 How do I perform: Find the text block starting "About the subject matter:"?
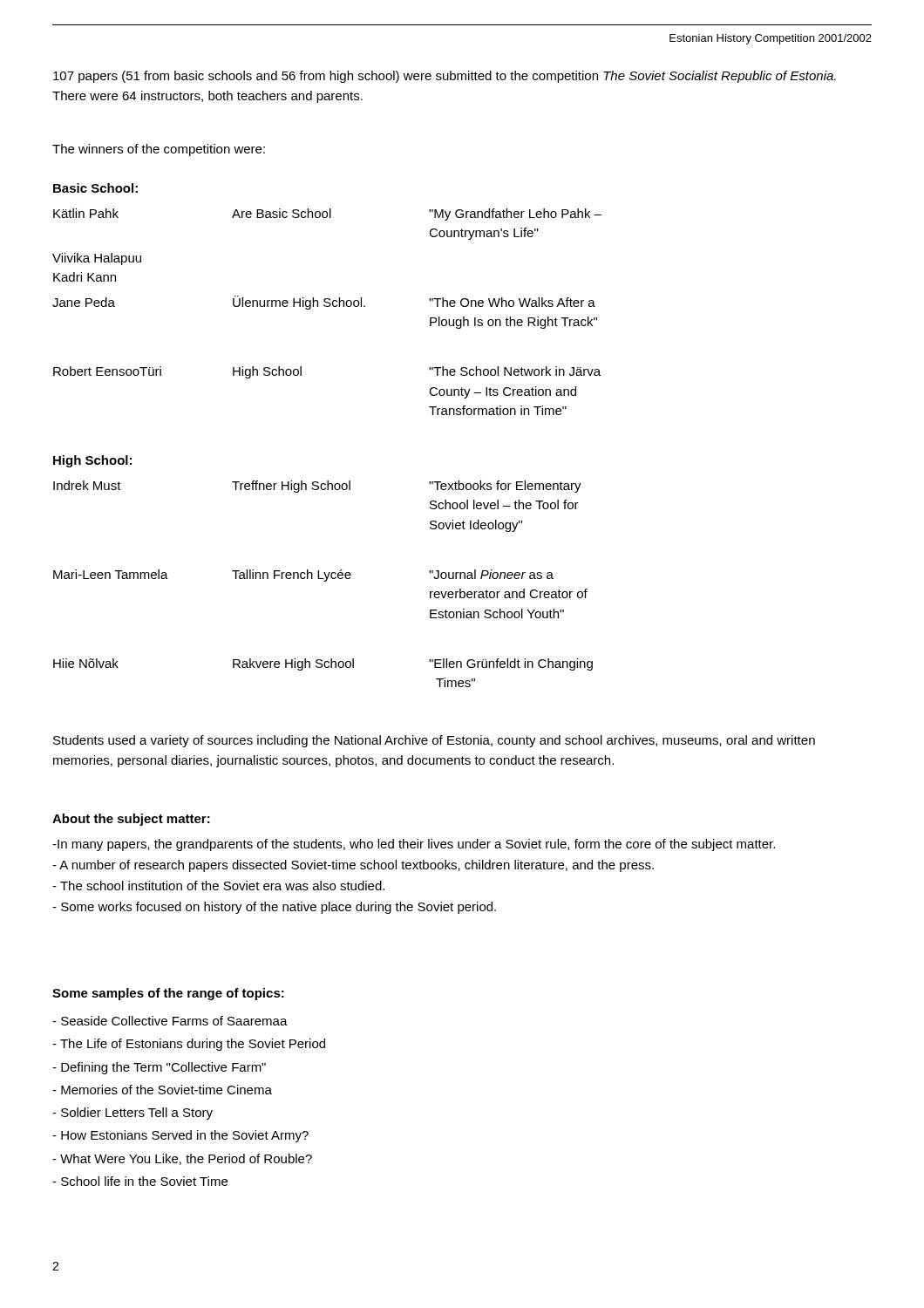[x=131, y=818]
